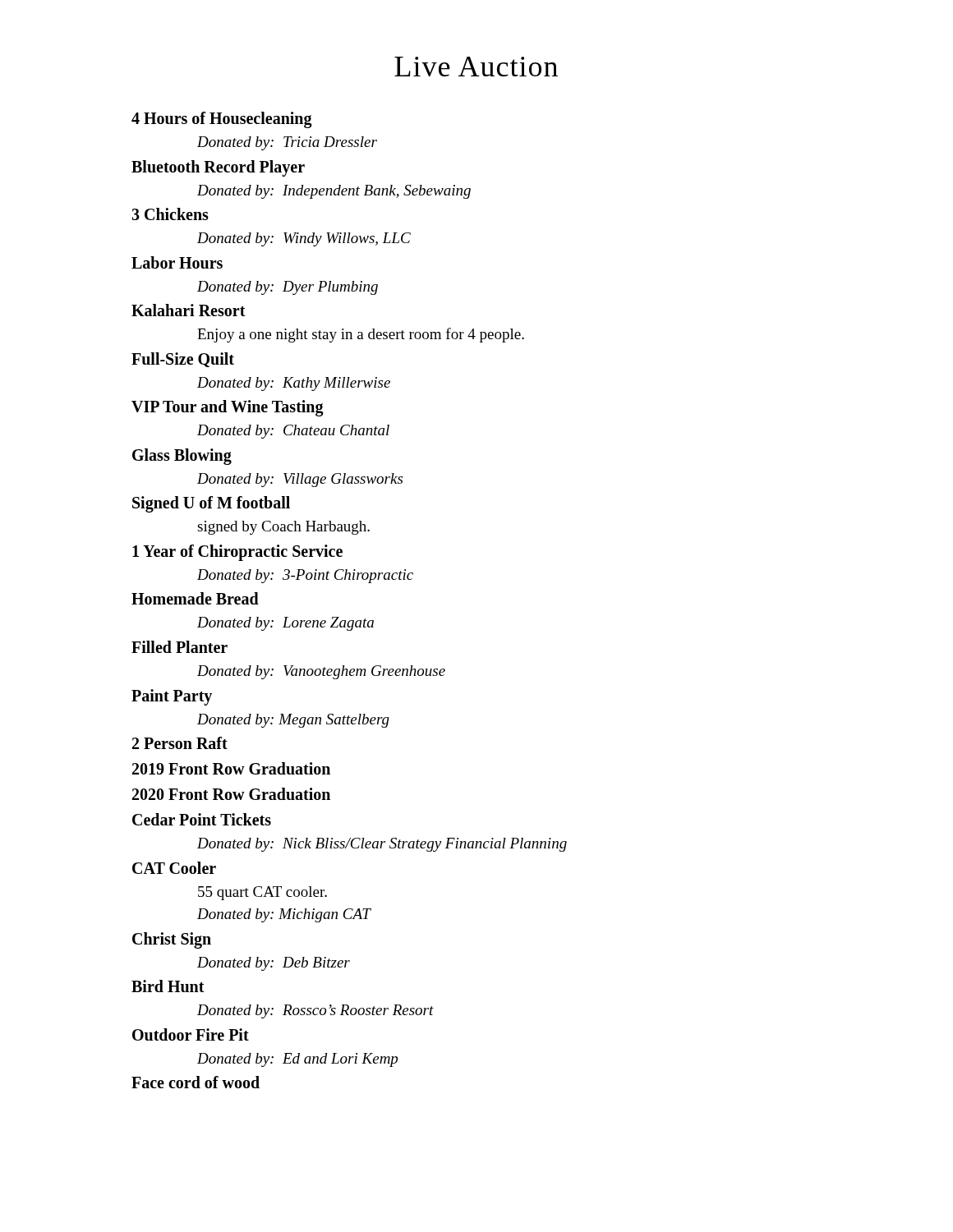The height and width of the screenshot is (1232, 953).
Task: Navigate to the text starting "VIP Tour and Wine Tasting Donated"
Action: [x=228, y=408]
